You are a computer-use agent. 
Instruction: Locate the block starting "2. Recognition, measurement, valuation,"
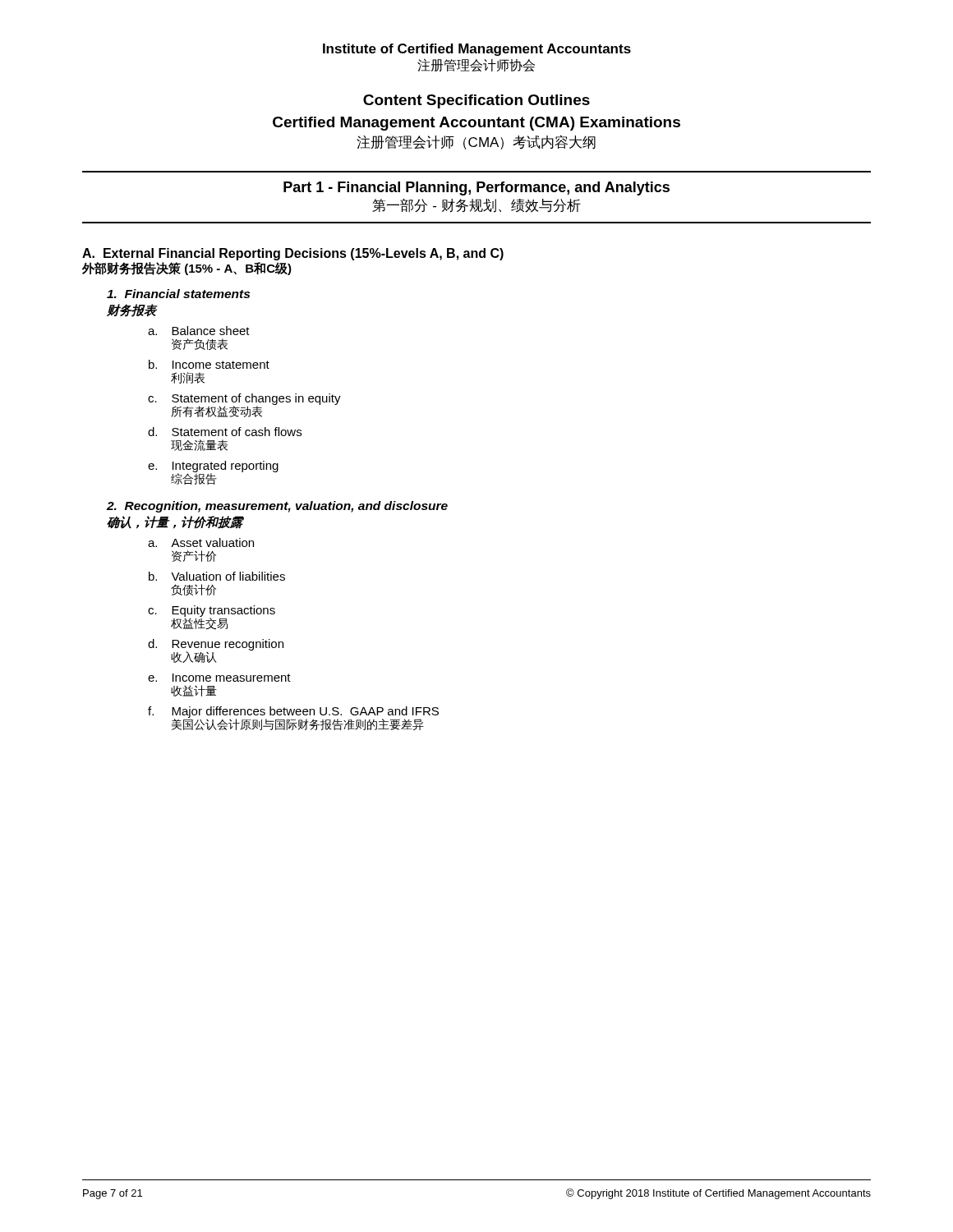click(277, 507)
